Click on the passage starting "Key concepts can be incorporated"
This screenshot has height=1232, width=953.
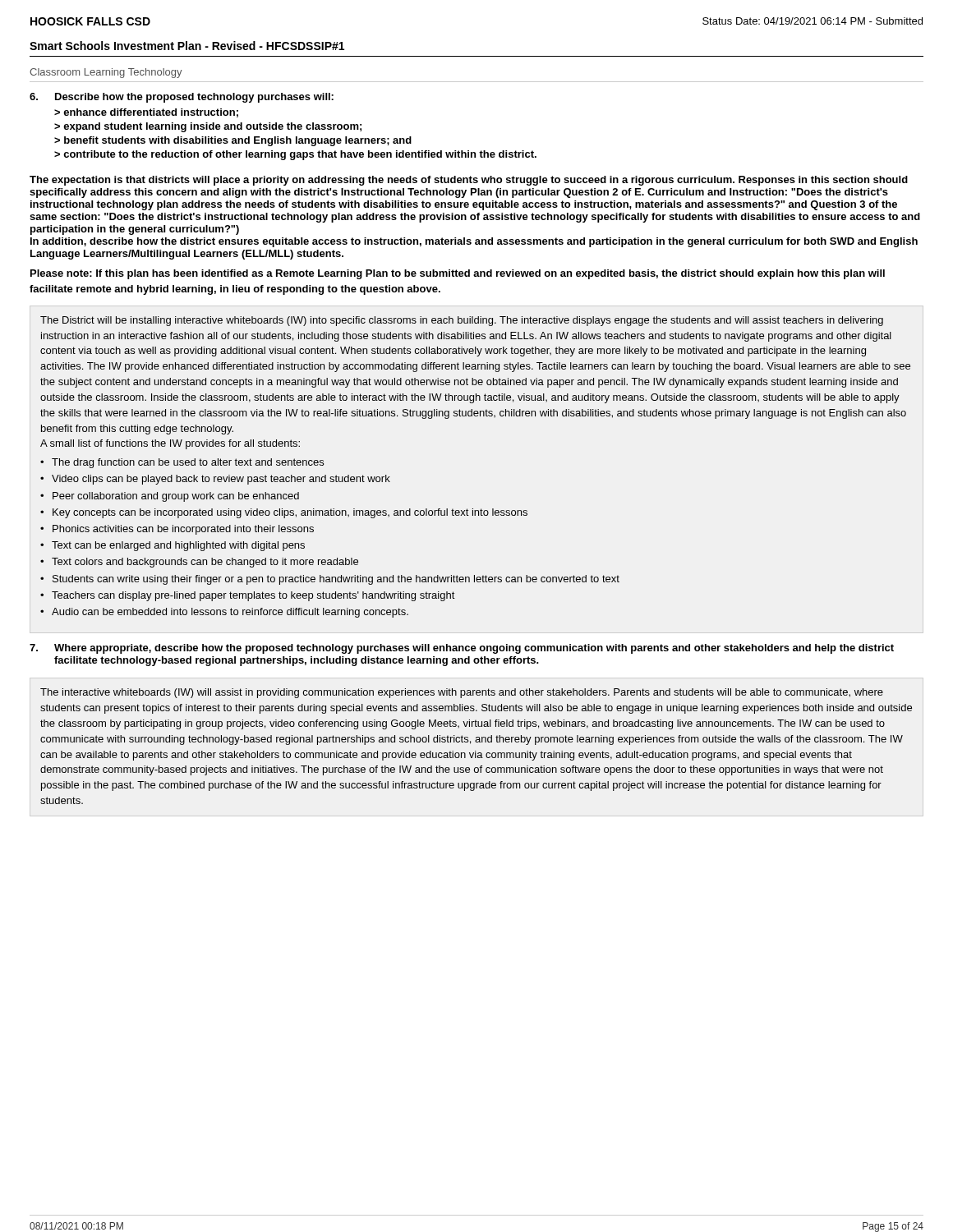click(290, 512)
